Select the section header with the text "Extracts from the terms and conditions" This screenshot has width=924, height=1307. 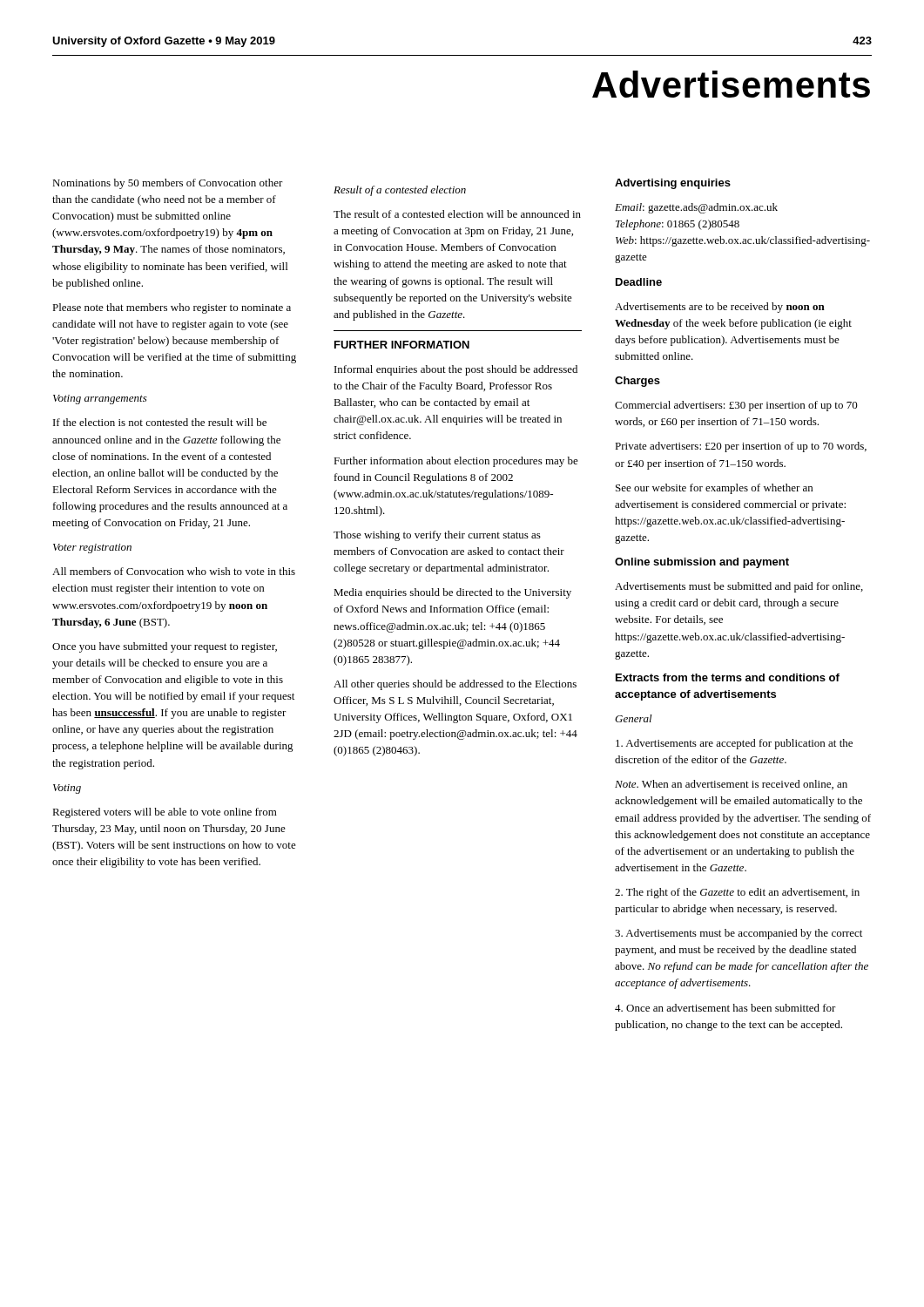tap(743, 686)
